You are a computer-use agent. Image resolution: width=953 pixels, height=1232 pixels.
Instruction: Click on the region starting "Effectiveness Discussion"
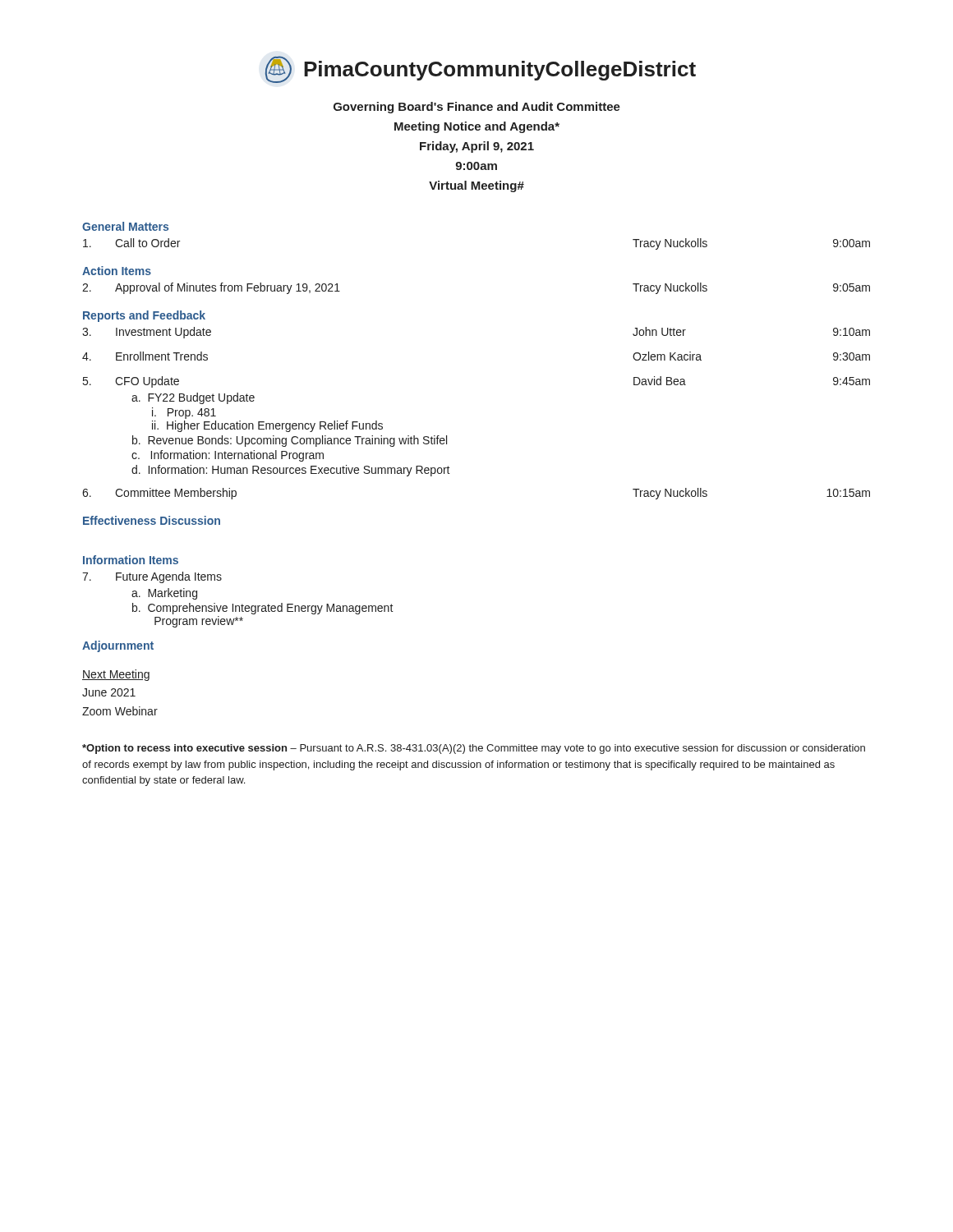coord(152,521)
